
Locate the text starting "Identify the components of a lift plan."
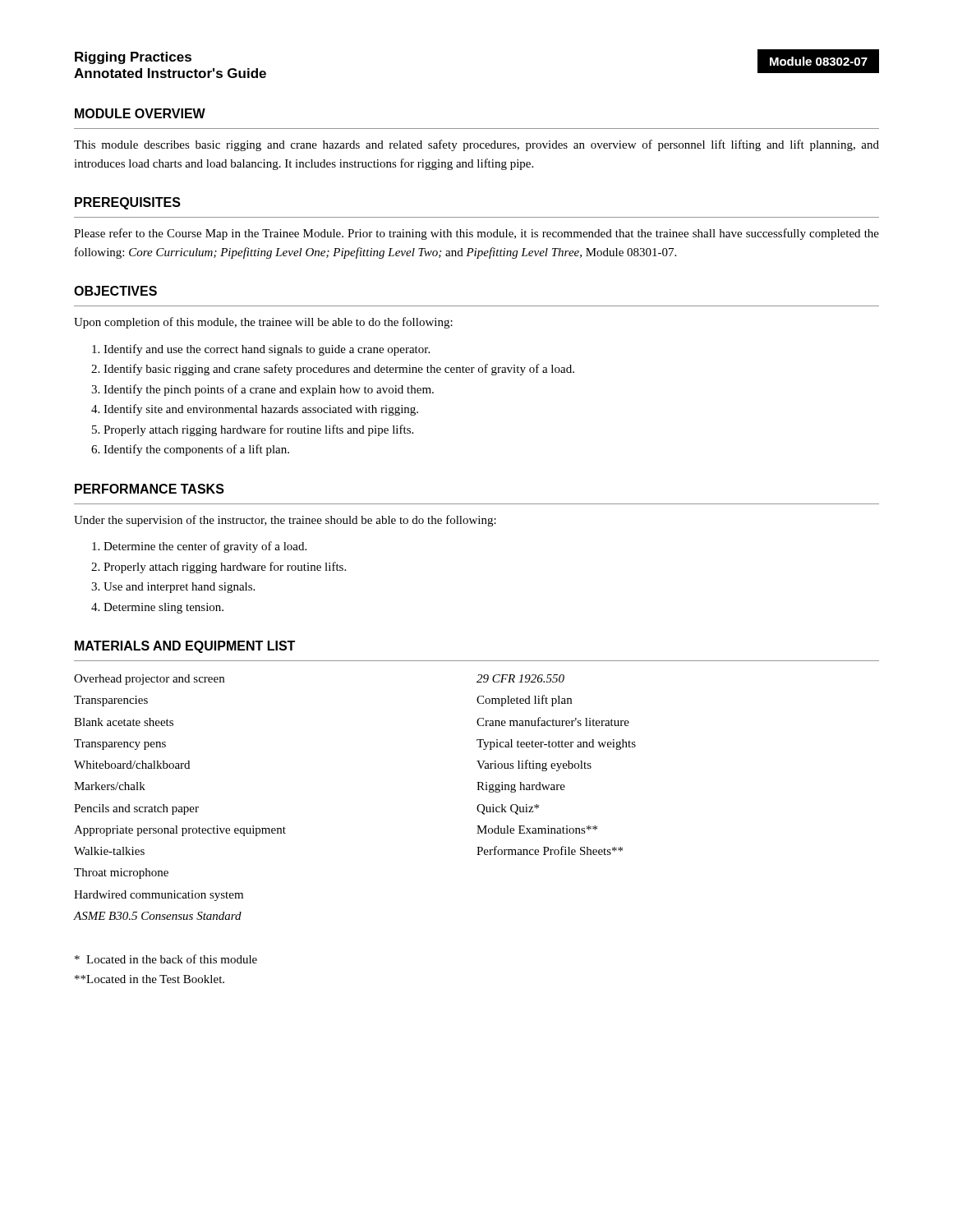coord(196,450)
